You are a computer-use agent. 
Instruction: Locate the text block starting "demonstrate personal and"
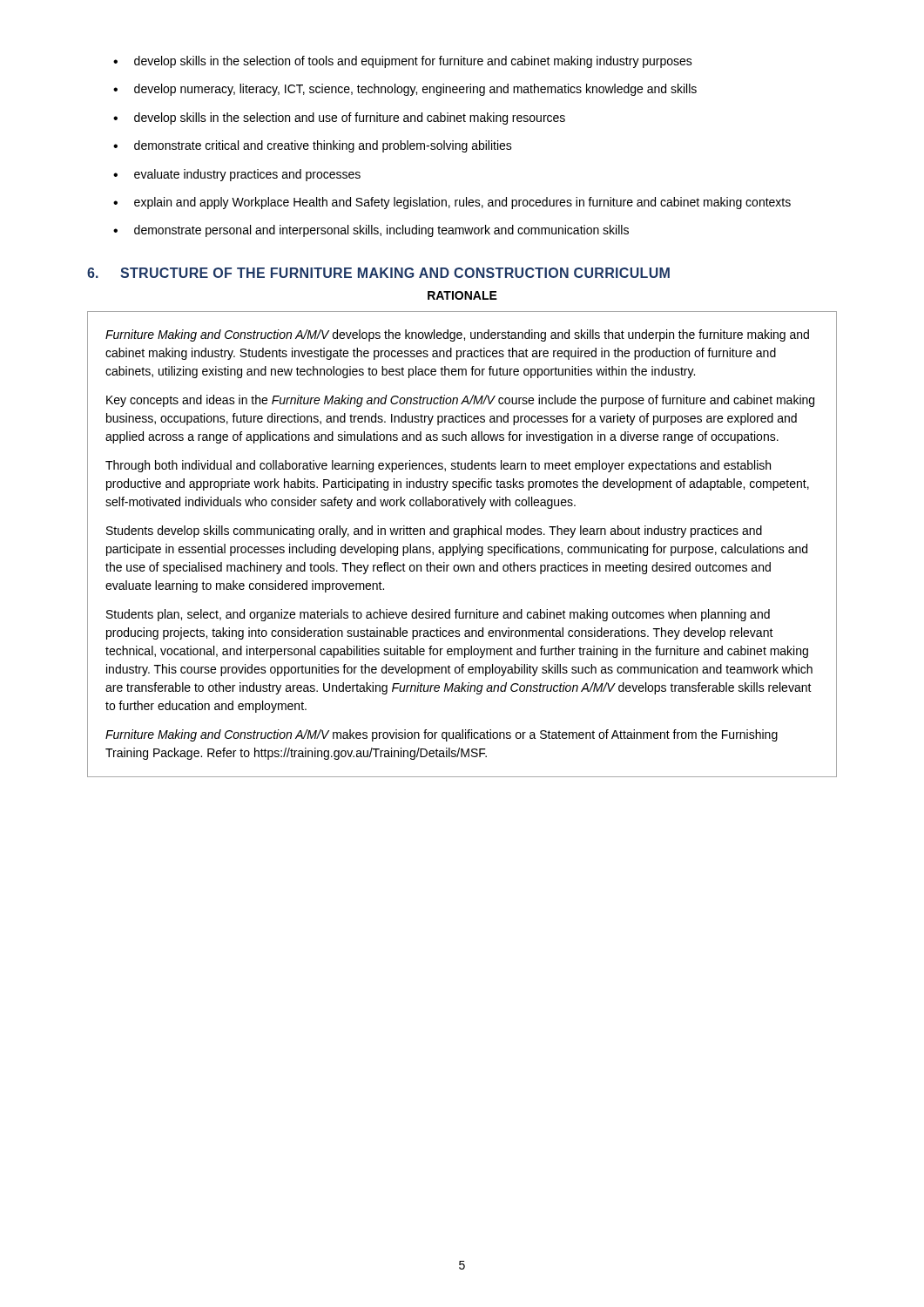click(381, 230)
